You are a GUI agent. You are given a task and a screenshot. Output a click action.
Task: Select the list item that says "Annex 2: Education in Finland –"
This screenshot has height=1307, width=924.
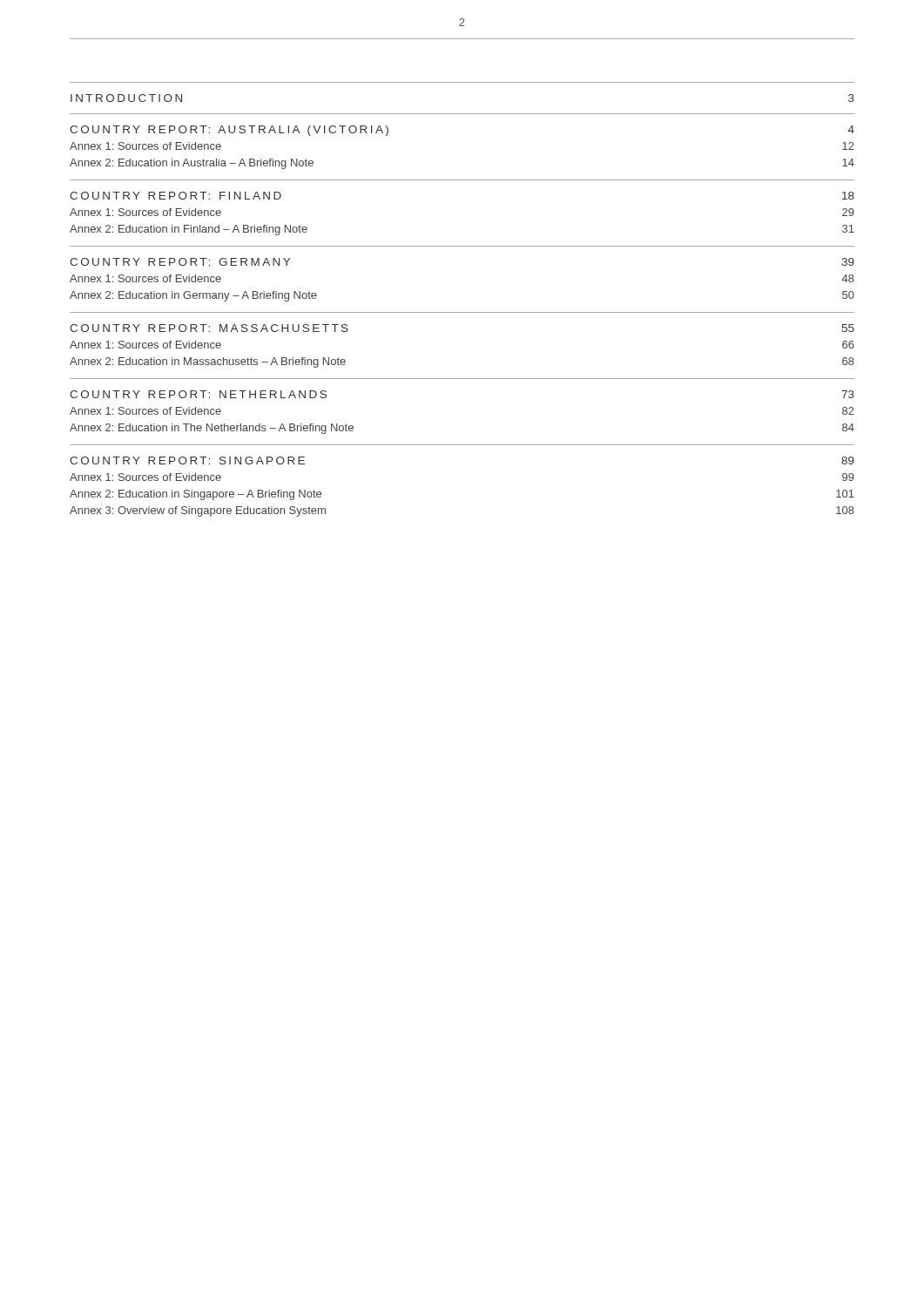(x=187, y=229)
